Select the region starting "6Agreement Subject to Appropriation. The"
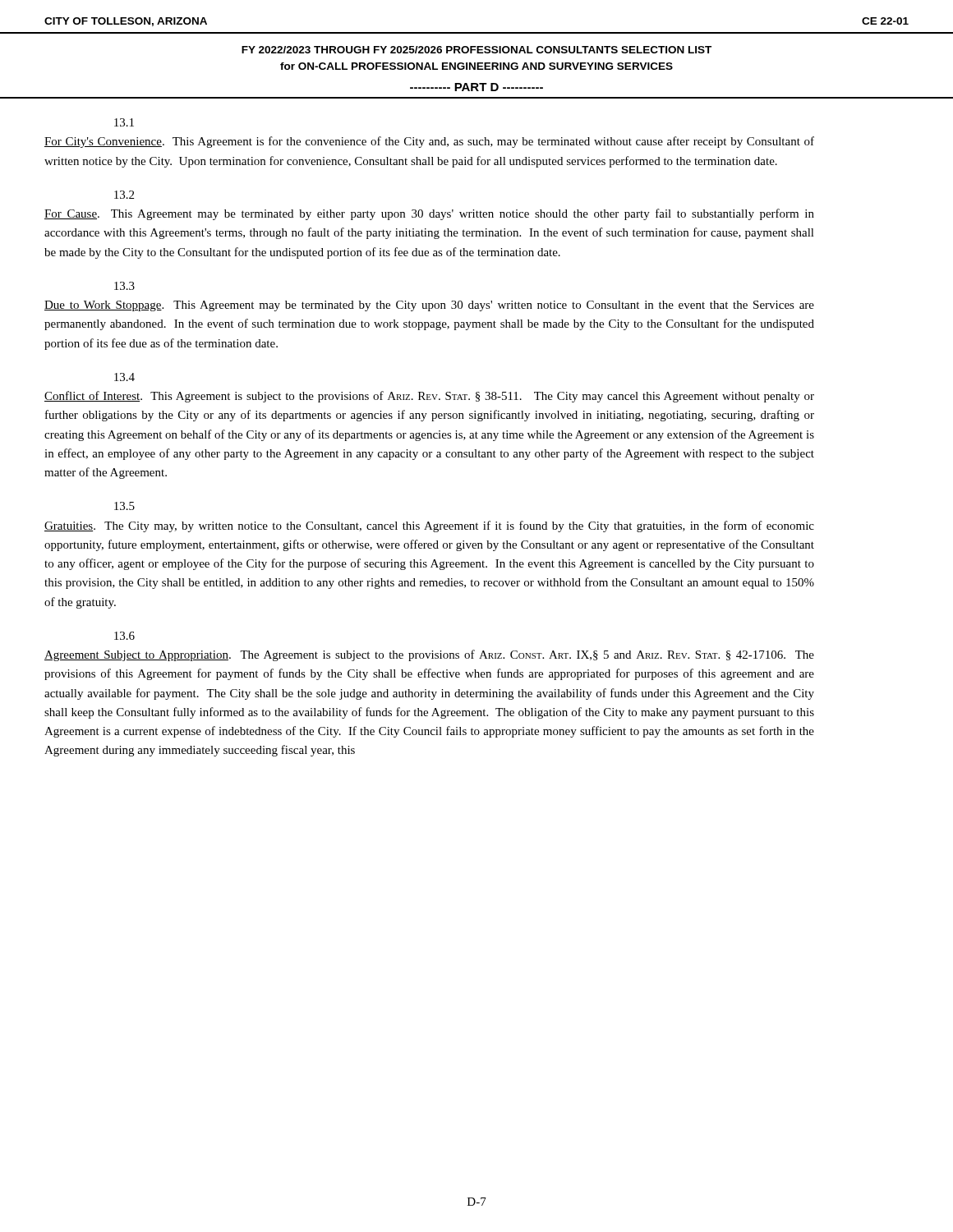Image resolution: width=953 pixels, height=1232 pixels. [x=429, y=693]
